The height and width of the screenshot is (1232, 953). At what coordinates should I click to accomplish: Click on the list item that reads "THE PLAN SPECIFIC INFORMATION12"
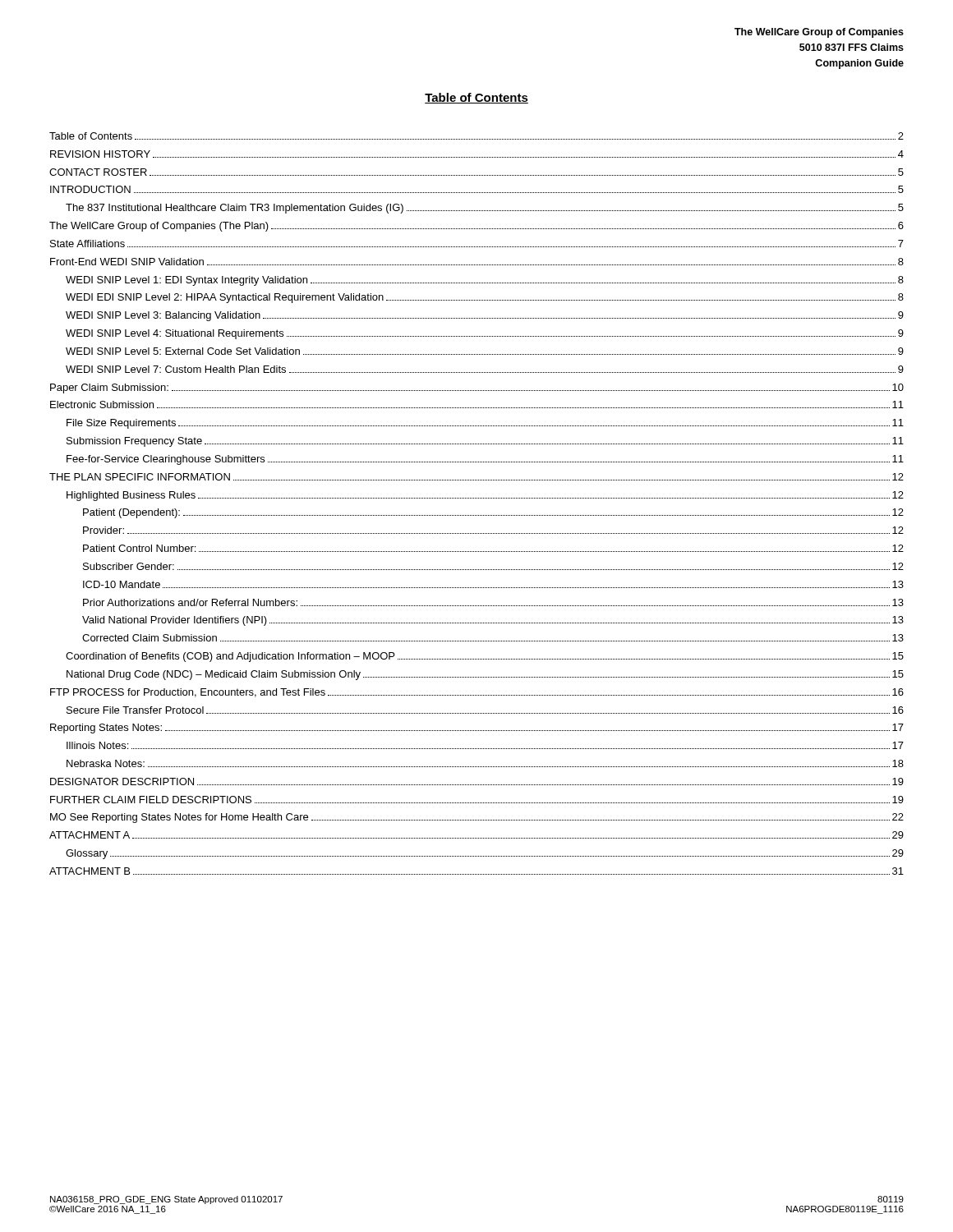point(476,477)
